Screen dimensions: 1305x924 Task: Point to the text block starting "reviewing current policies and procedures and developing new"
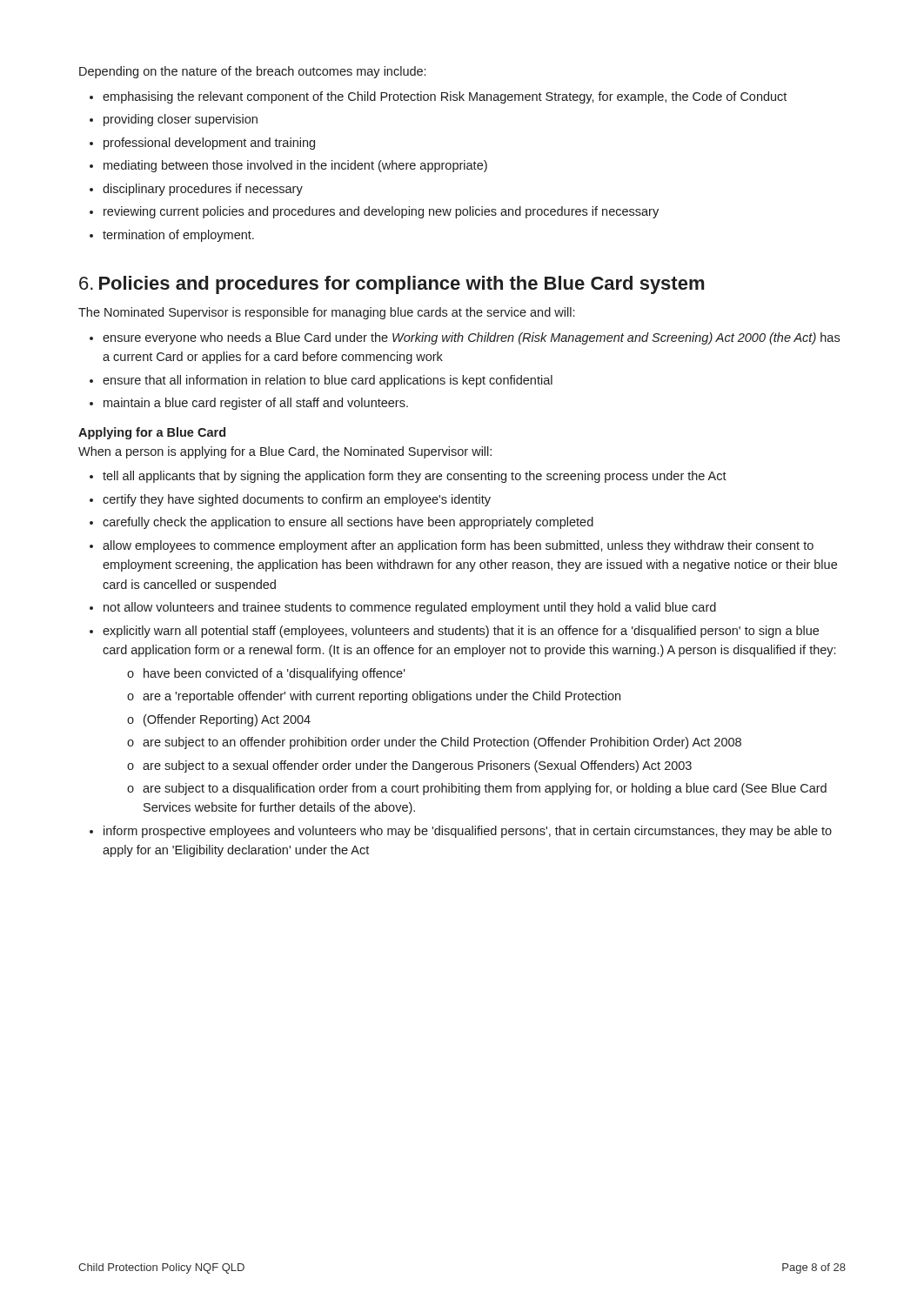click(x=381, y=211)
